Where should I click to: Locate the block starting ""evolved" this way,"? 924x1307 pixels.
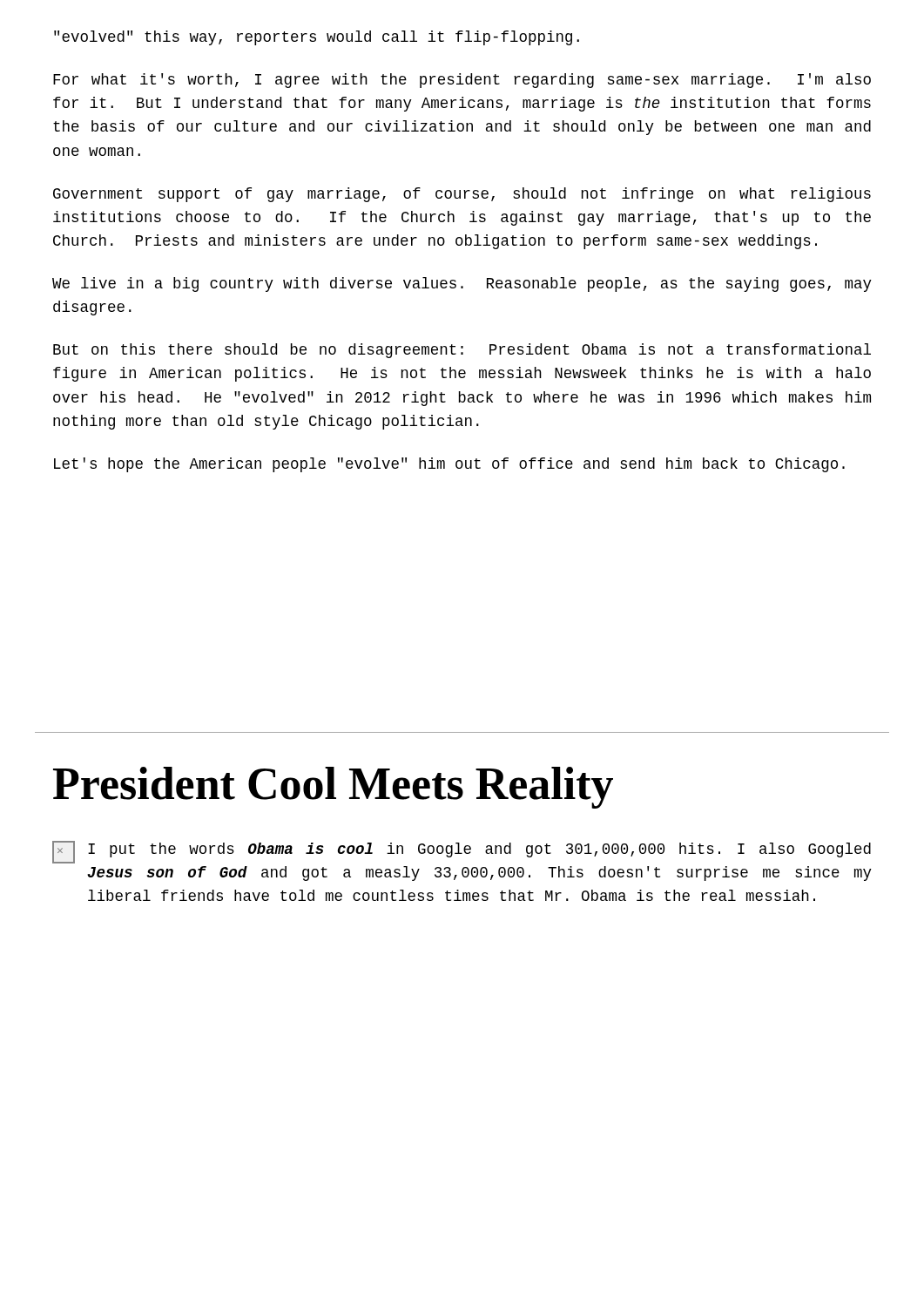click(317, 37)
